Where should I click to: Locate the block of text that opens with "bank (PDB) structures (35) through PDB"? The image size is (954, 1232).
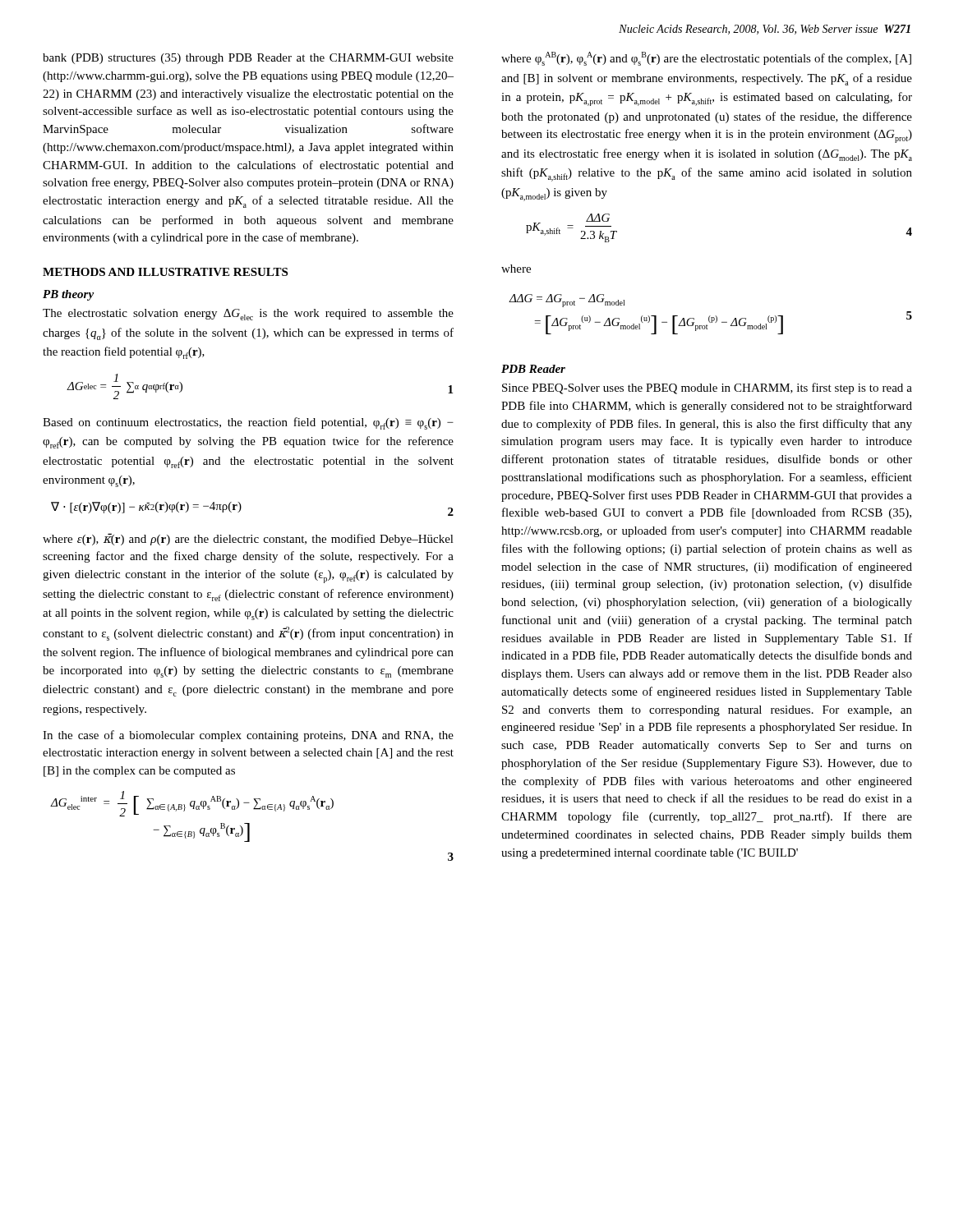coord(248,148)
